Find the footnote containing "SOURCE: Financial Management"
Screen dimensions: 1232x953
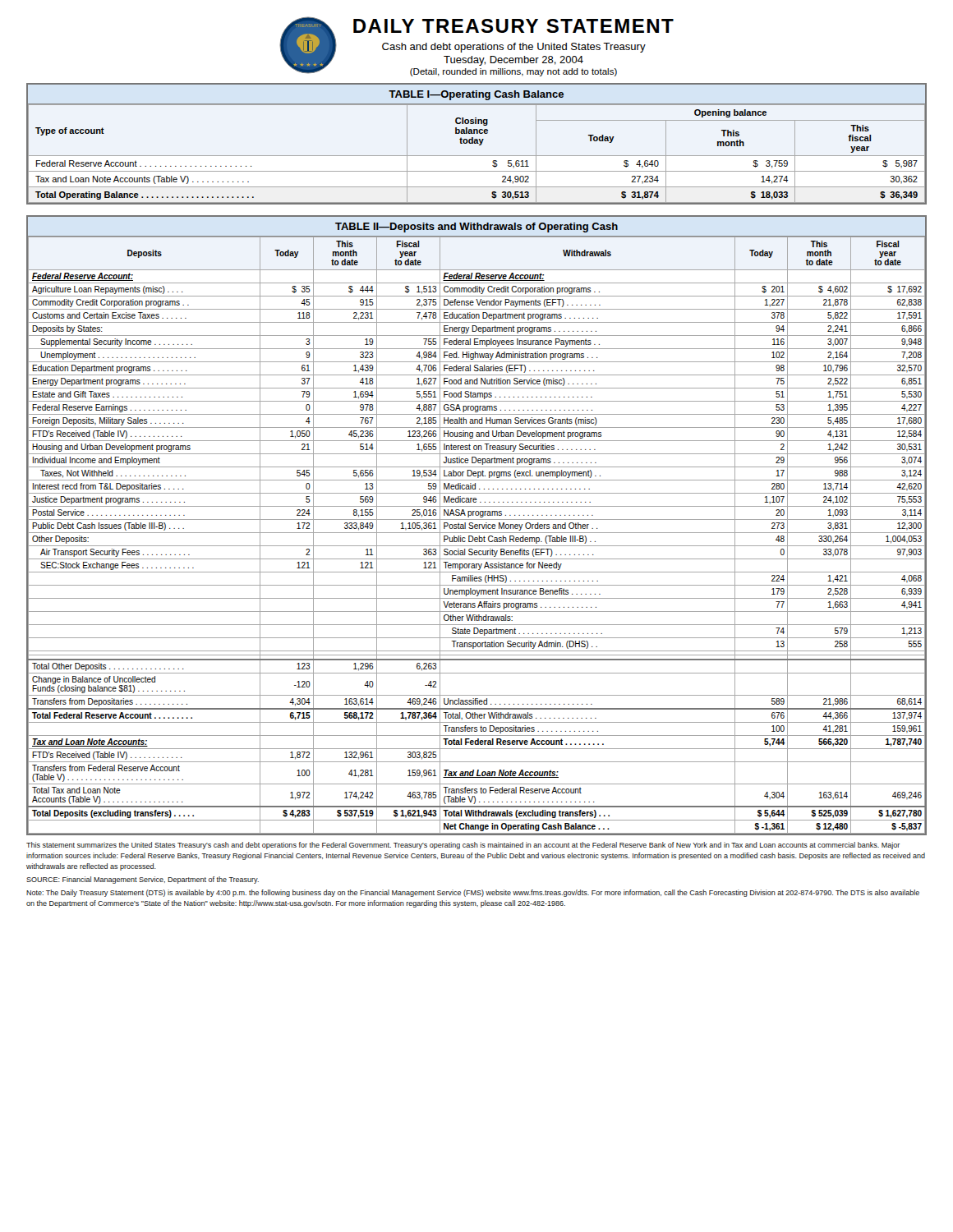click(x=143, y=880)
